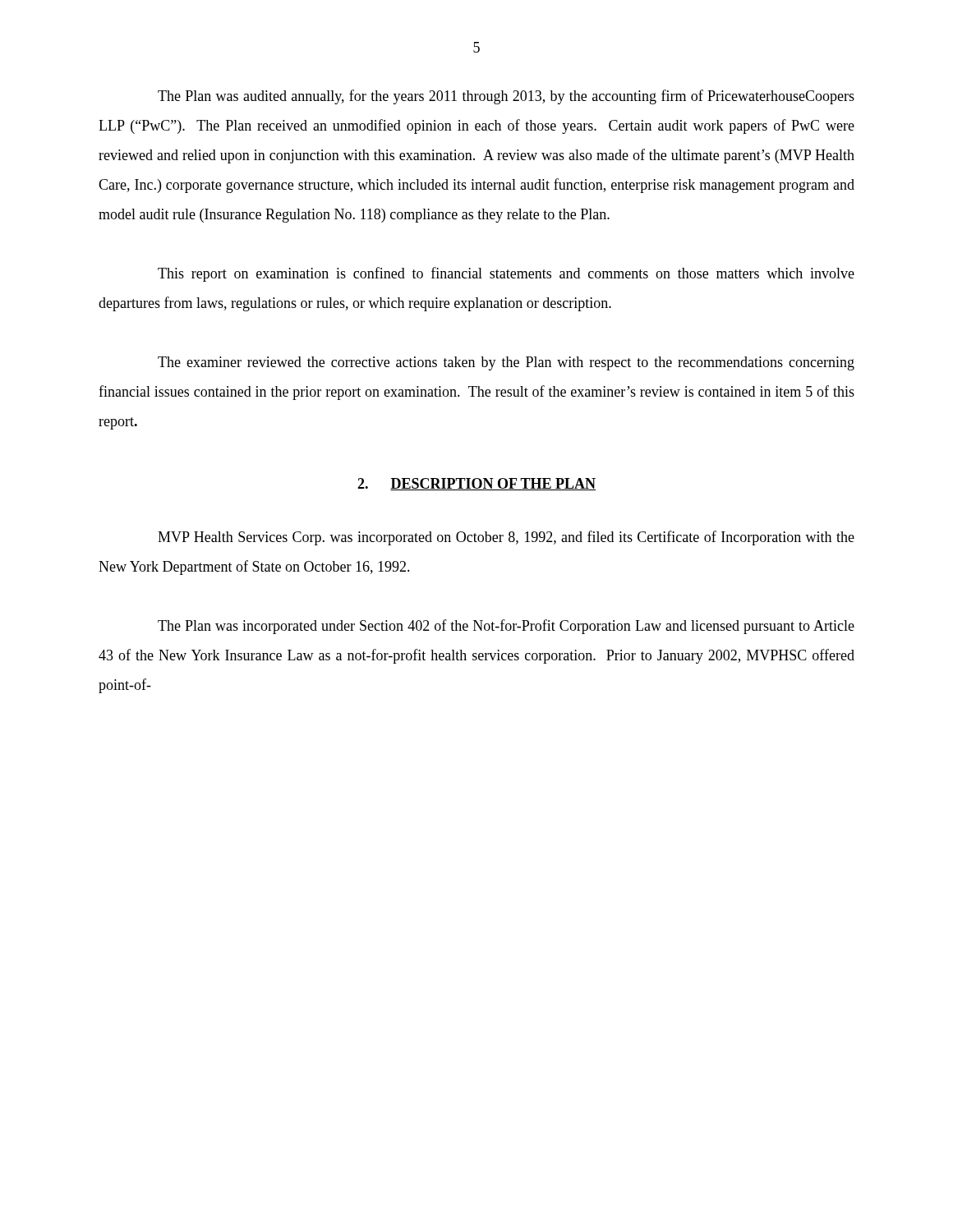Locate the block of text that opens with "MVP Health Services Corp. was incorporated on October"

(476, 552)
